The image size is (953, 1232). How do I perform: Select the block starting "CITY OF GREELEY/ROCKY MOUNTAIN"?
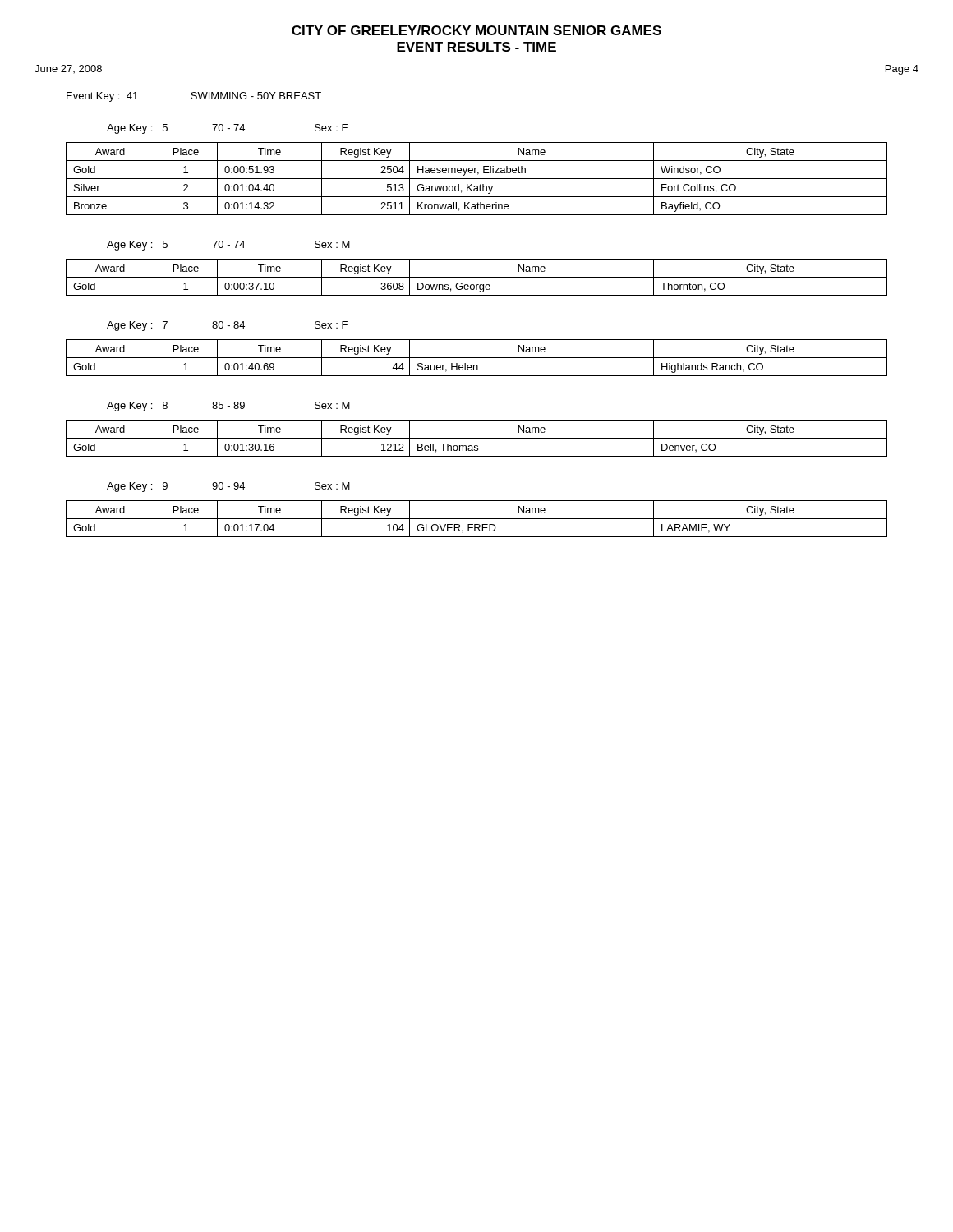[476, 39]
